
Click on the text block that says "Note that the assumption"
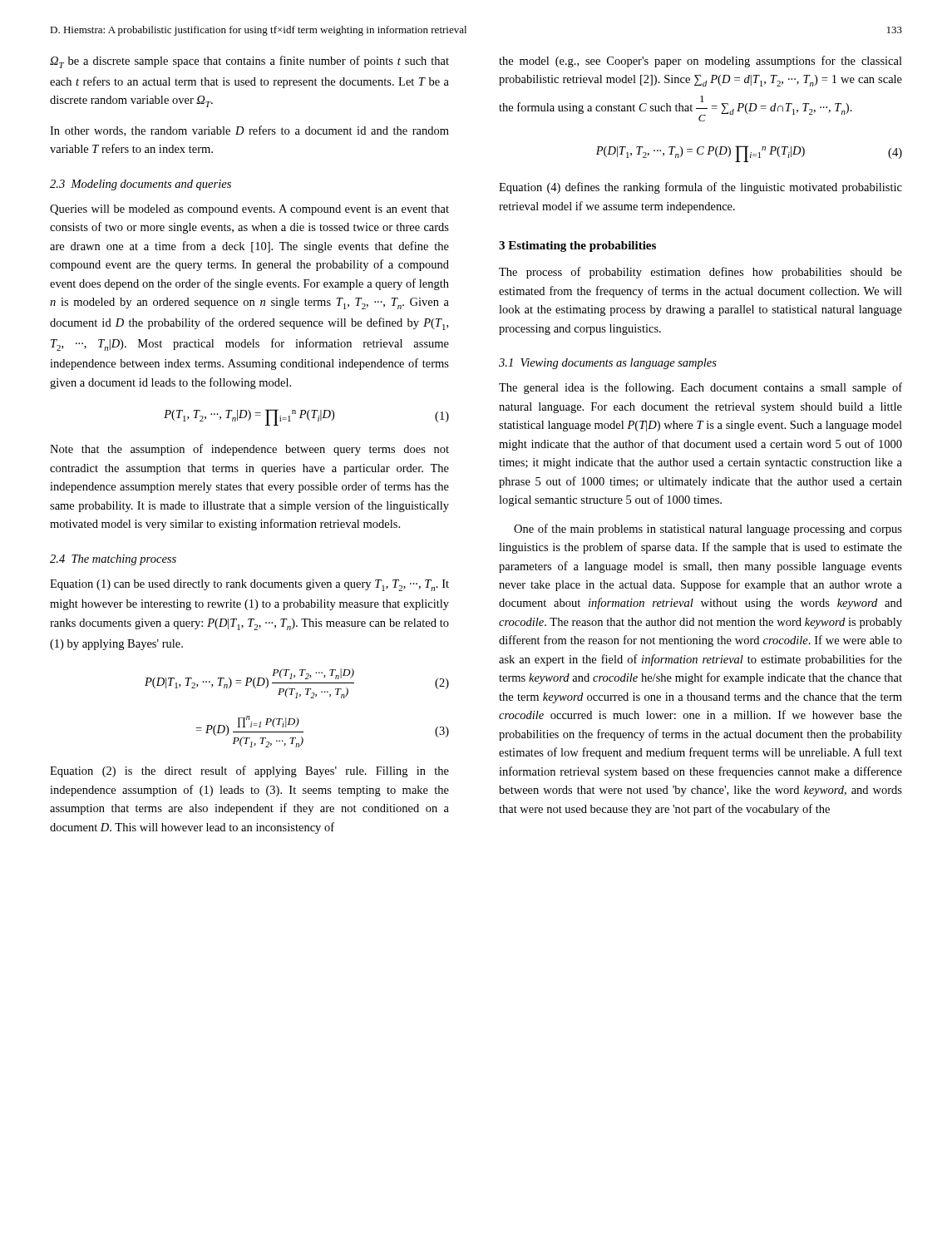249,487
